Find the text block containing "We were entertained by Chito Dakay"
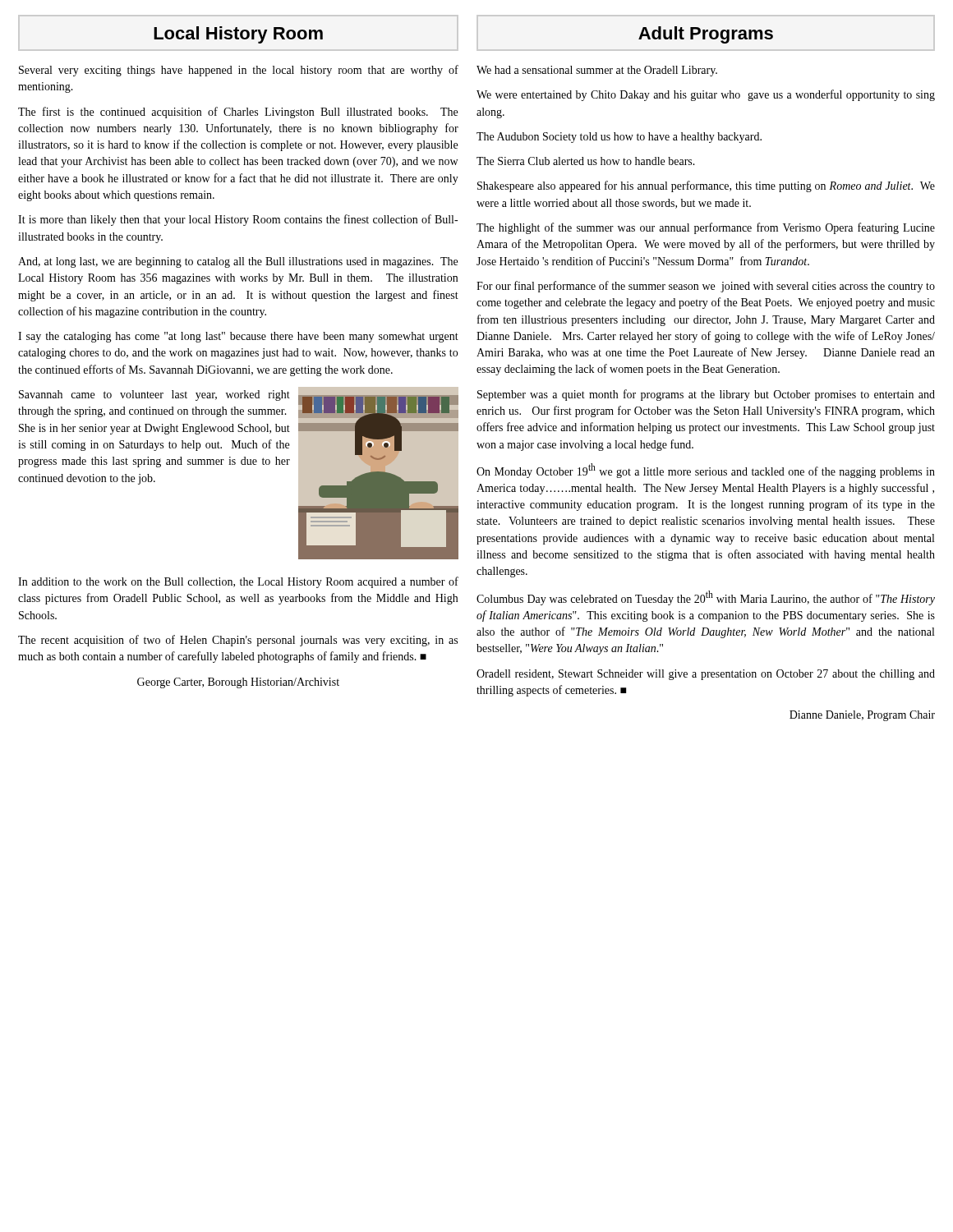Screen dimensions: 1232x953 (x=706, y=104)
